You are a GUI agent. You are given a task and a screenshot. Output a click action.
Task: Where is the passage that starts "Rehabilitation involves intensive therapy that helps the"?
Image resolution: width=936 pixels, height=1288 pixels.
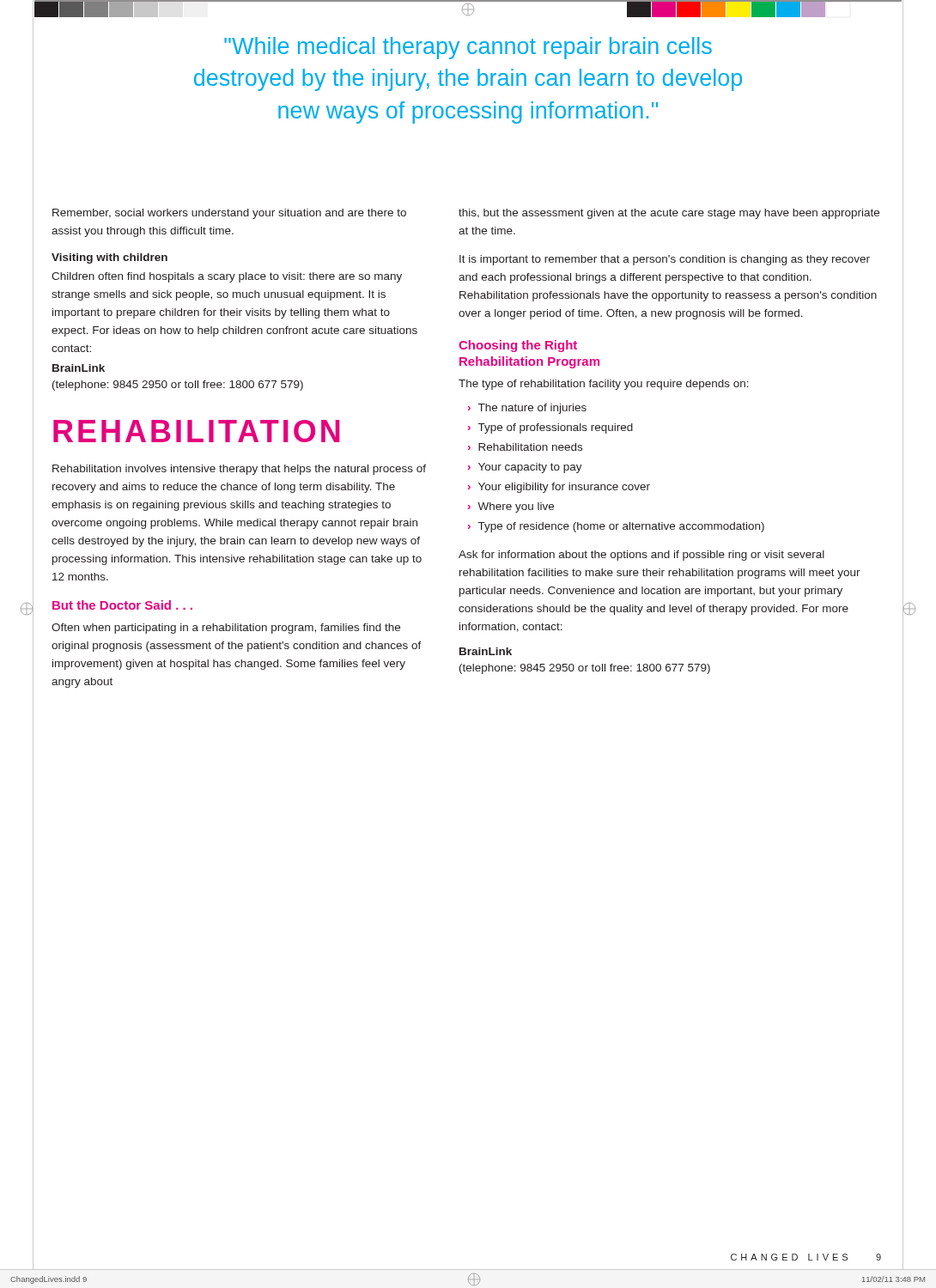point(239,522)
